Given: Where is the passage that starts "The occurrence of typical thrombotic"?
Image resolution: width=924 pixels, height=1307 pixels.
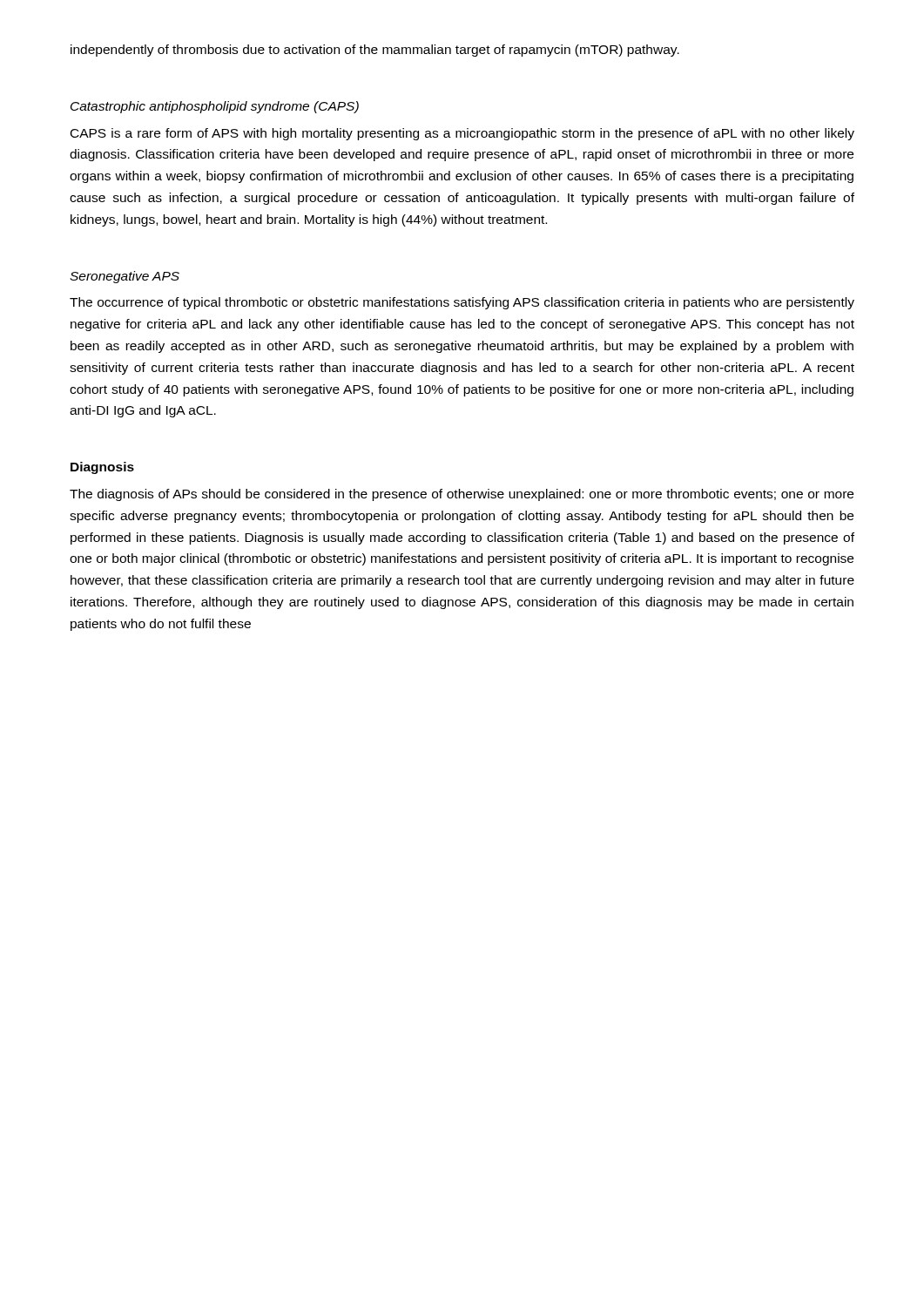Looking at the screenshot, I should [462, 357].
